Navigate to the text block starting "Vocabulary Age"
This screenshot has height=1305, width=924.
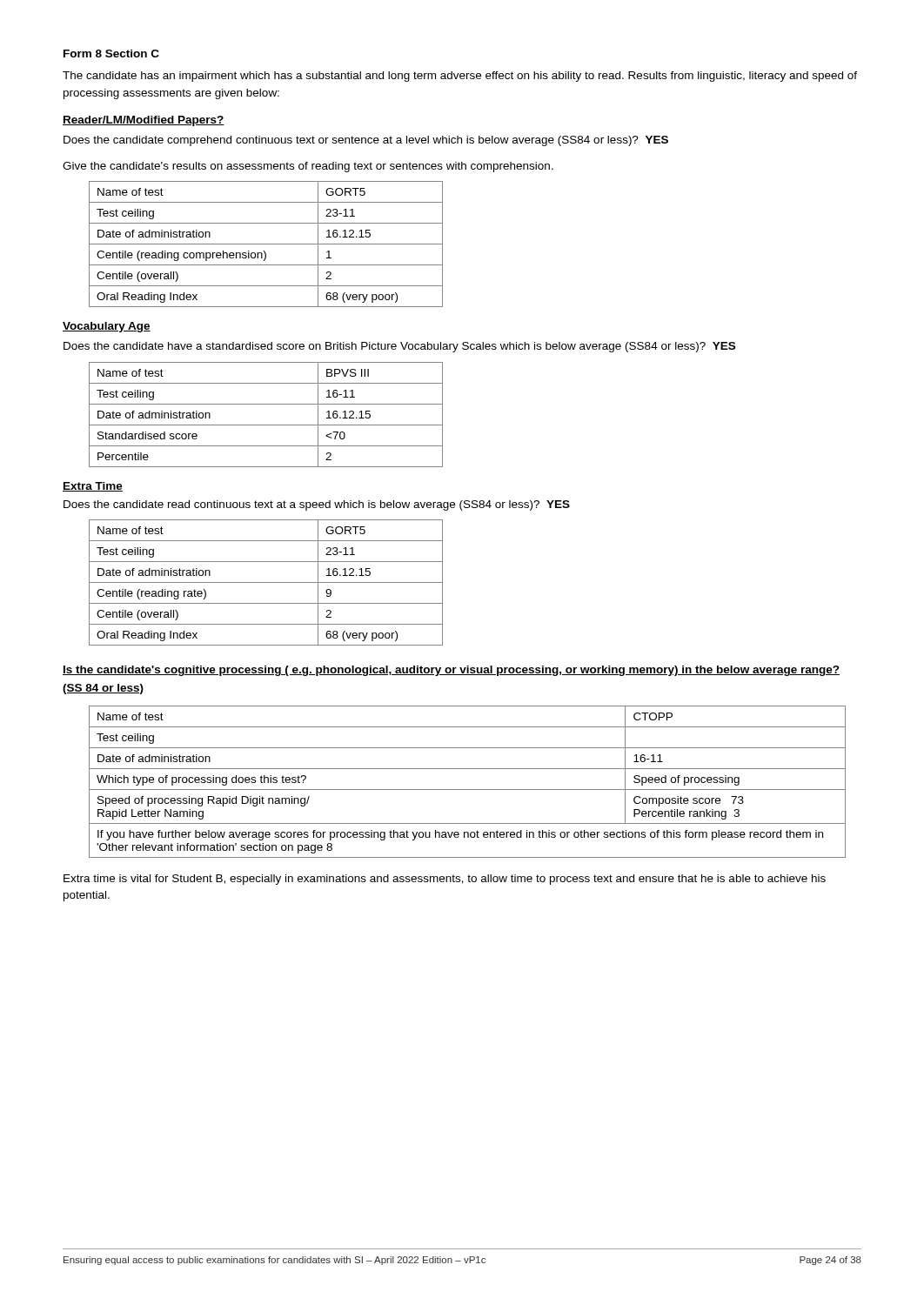tap(106, 326)
